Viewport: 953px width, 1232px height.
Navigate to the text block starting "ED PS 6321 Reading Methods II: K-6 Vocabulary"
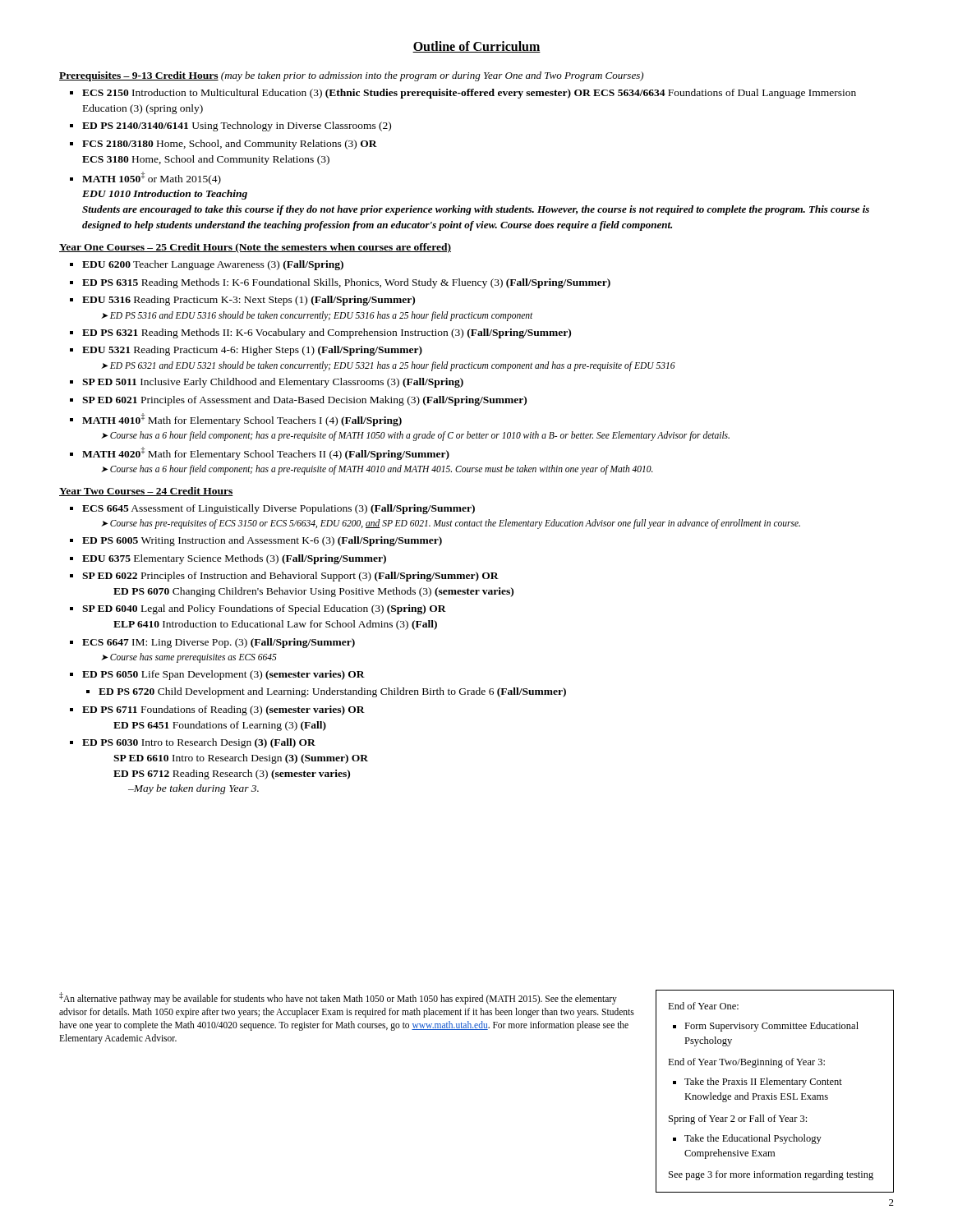click(x=488, y=333)
